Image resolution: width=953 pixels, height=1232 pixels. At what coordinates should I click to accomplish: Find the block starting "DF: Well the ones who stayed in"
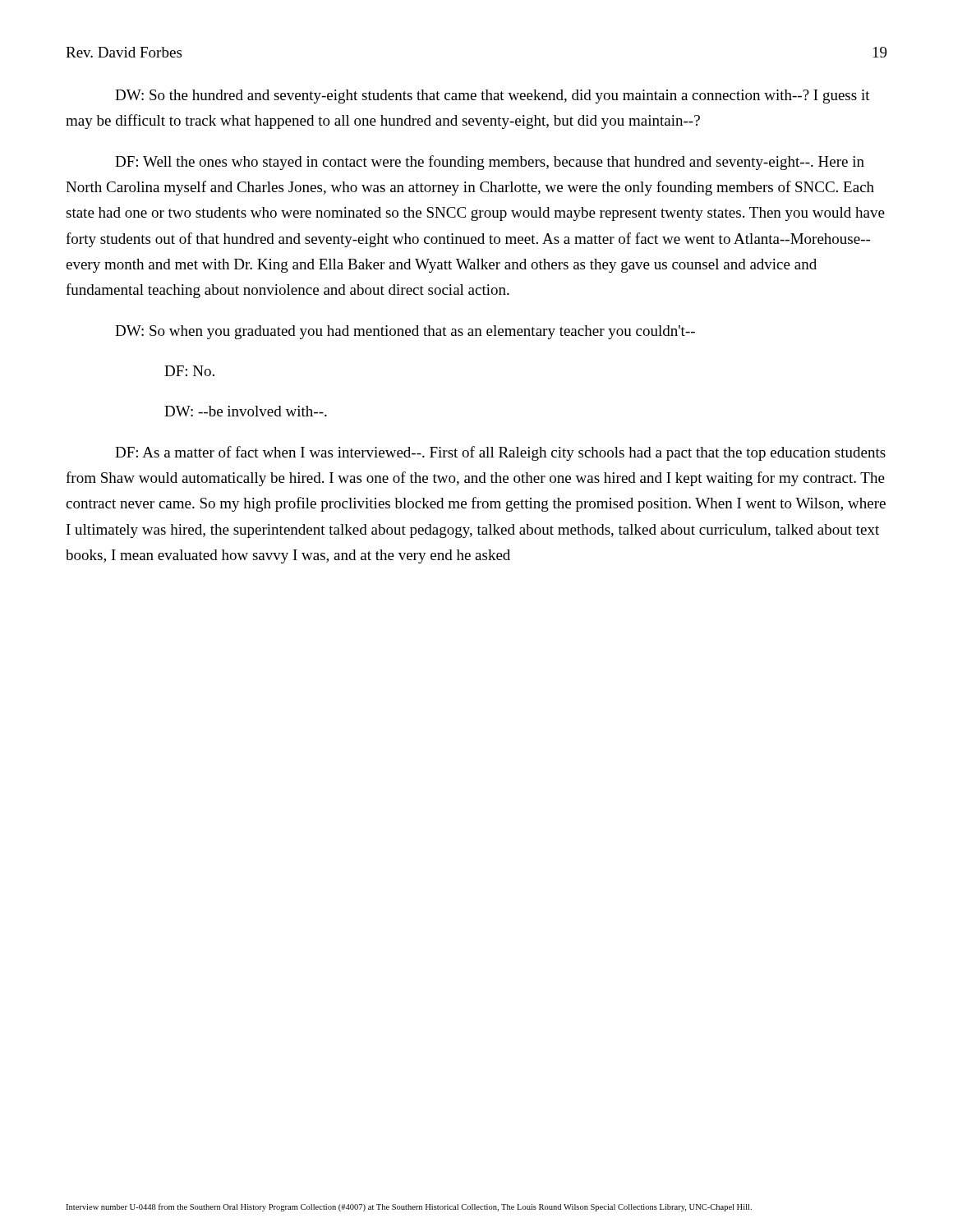point(476,226)
